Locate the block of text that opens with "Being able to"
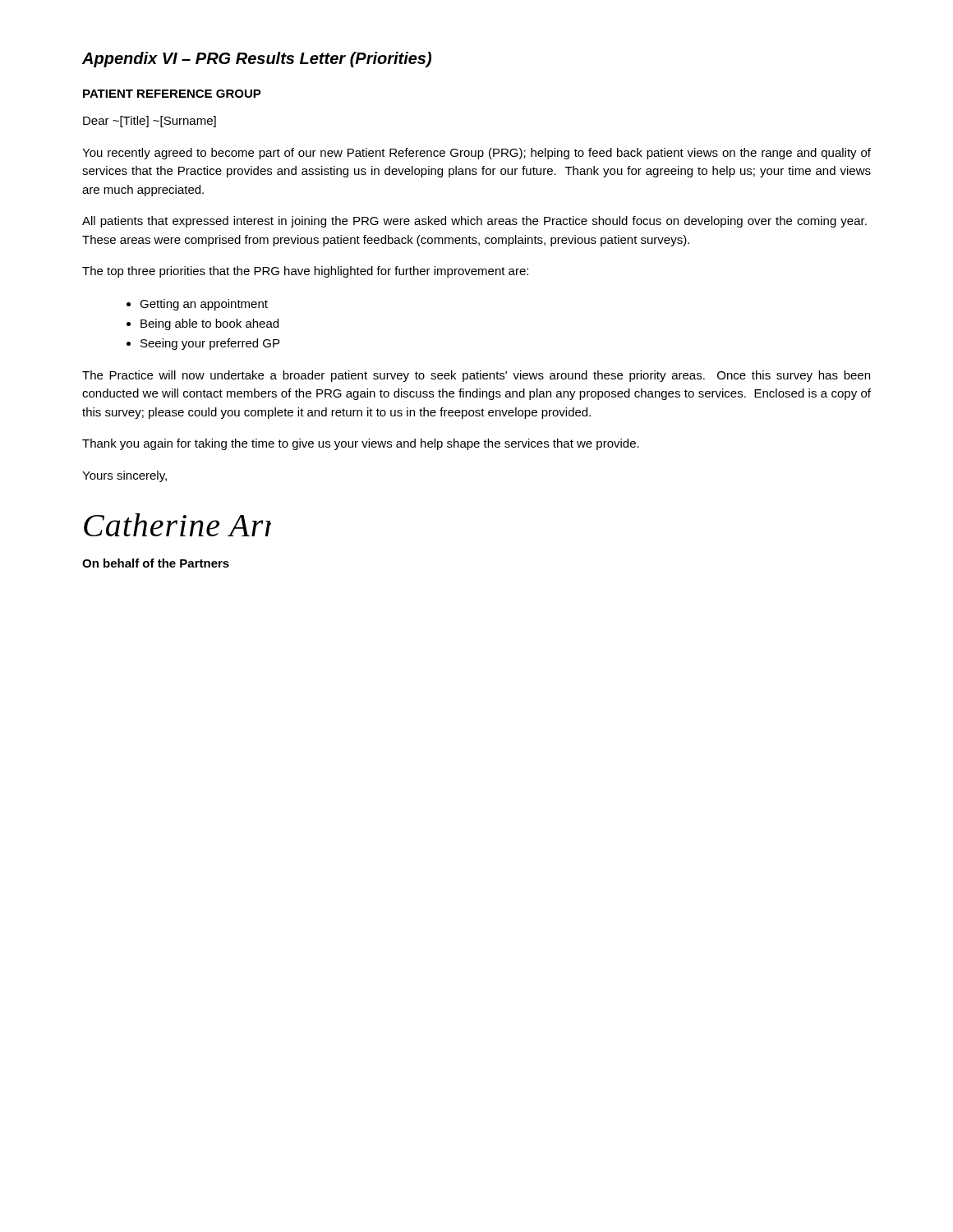This screenshot has height=1232, width=953. point(210,323)
